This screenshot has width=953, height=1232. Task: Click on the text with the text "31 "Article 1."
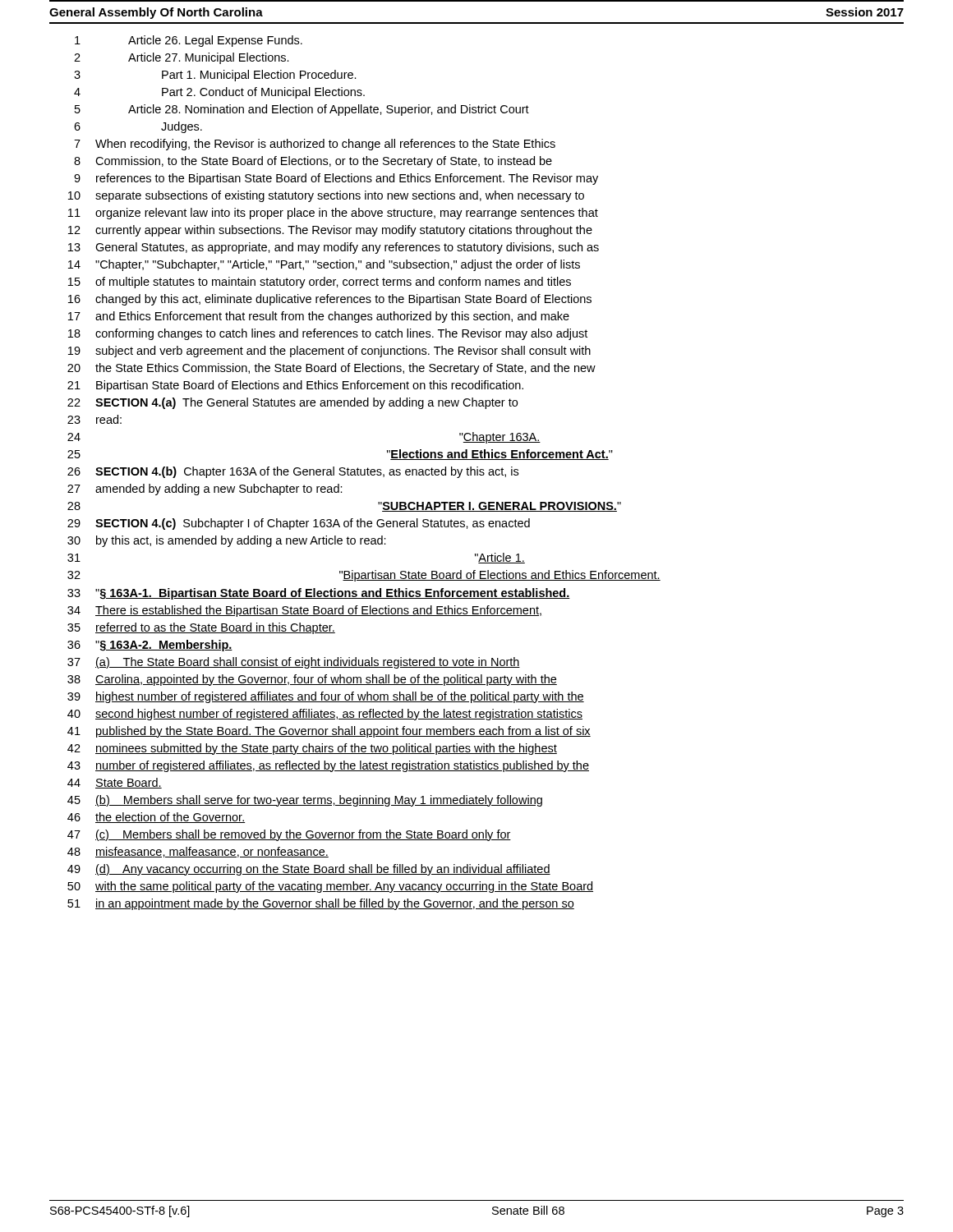click(476, 558)
